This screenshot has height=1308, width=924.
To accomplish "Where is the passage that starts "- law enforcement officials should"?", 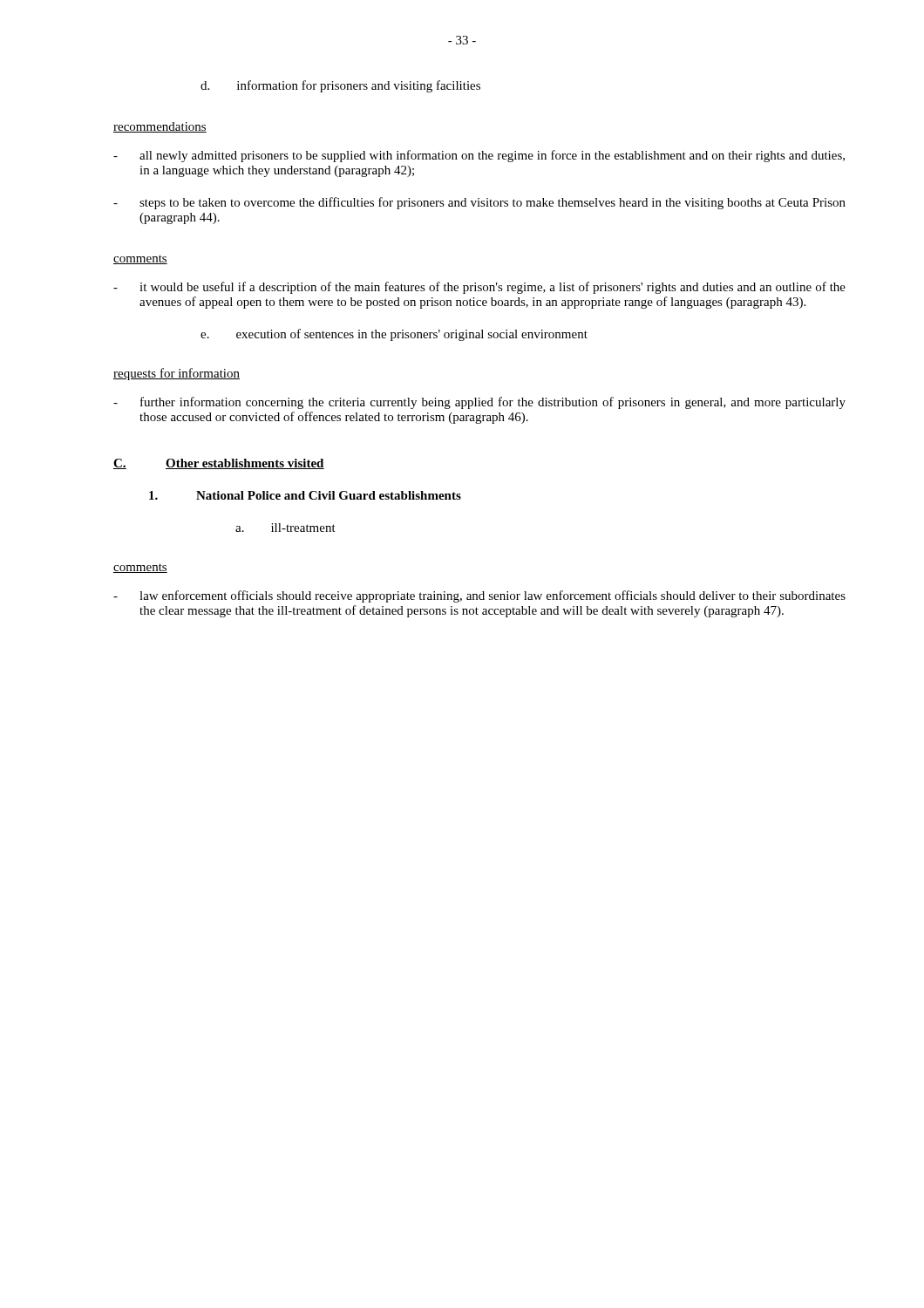I will coord(479,603).
